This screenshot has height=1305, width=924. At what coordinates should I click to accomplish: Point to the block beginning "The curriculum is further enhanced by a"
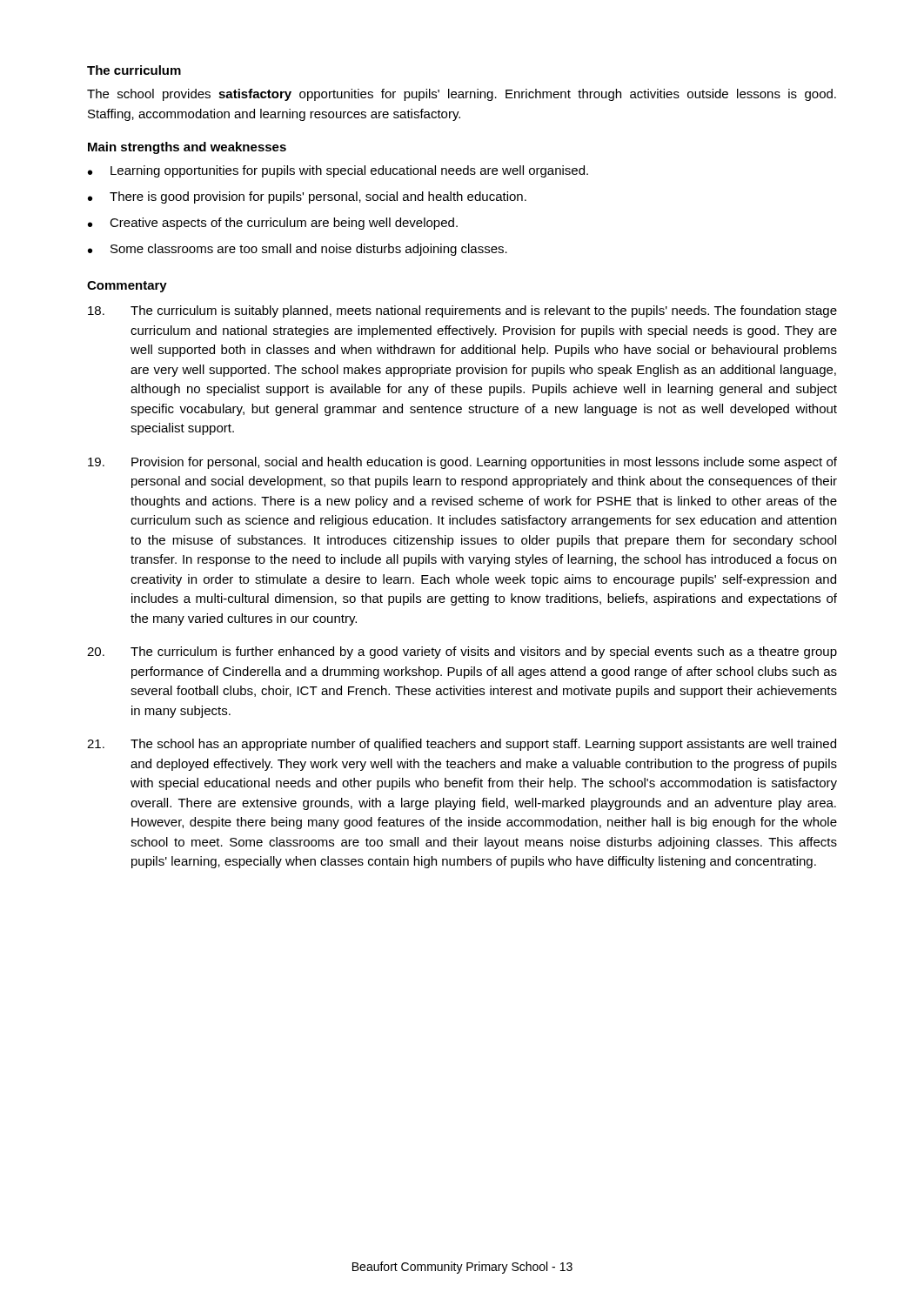(462, 681)
